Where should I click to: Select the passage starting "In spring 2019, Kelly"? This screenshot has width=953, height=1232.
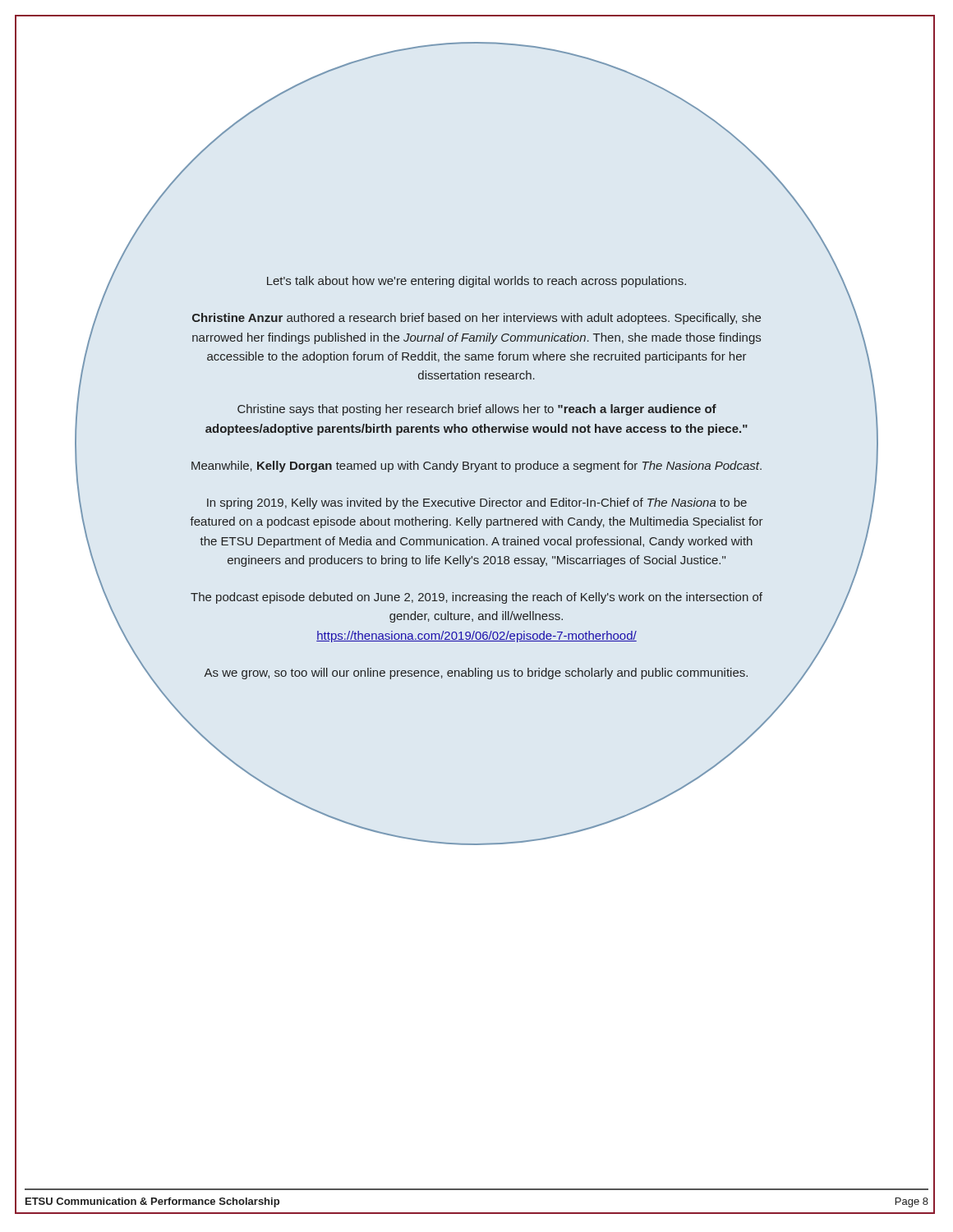(x=476, y=531)
